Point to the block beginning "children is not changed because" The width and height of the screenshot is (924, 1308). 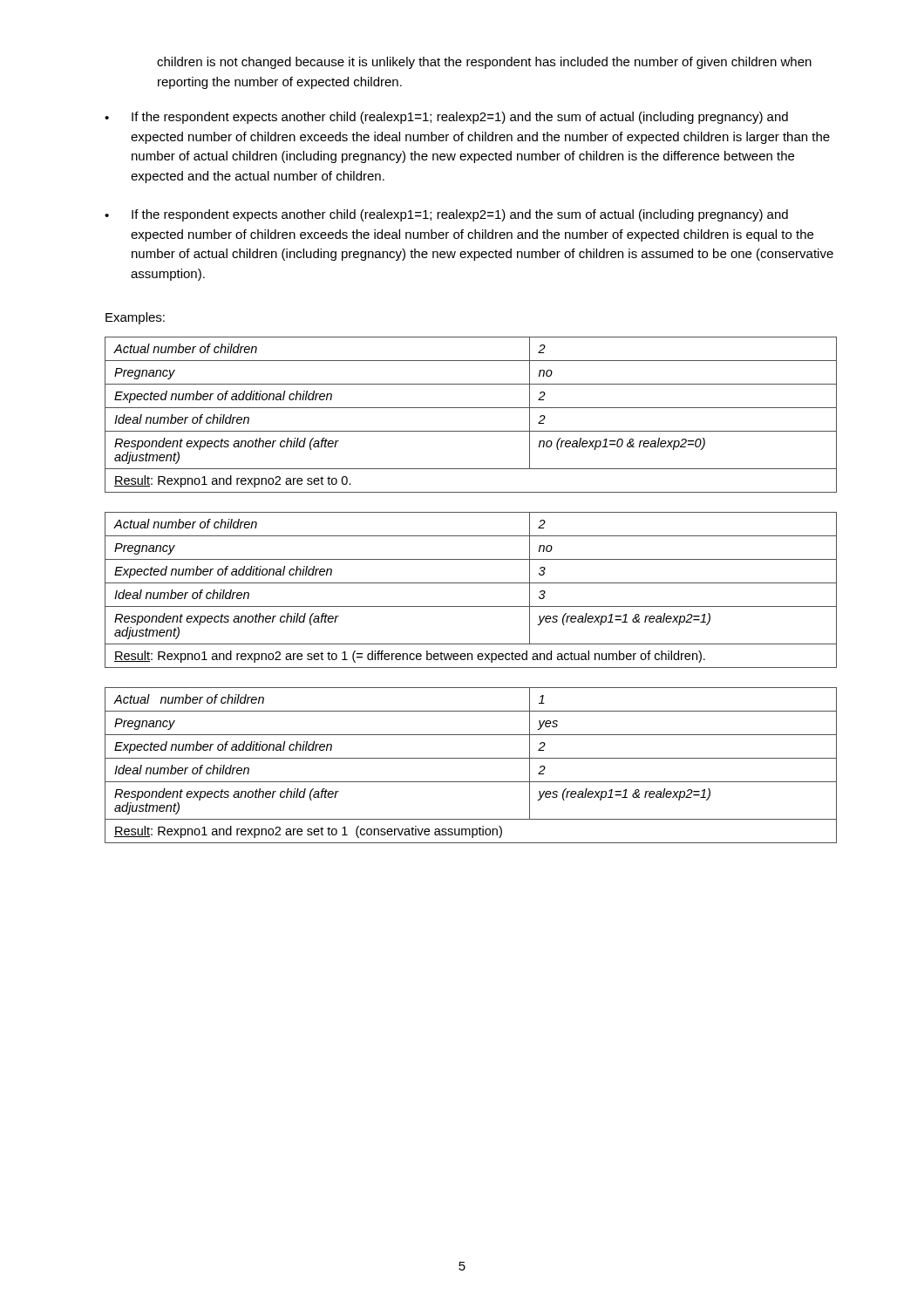pos(484,71)
